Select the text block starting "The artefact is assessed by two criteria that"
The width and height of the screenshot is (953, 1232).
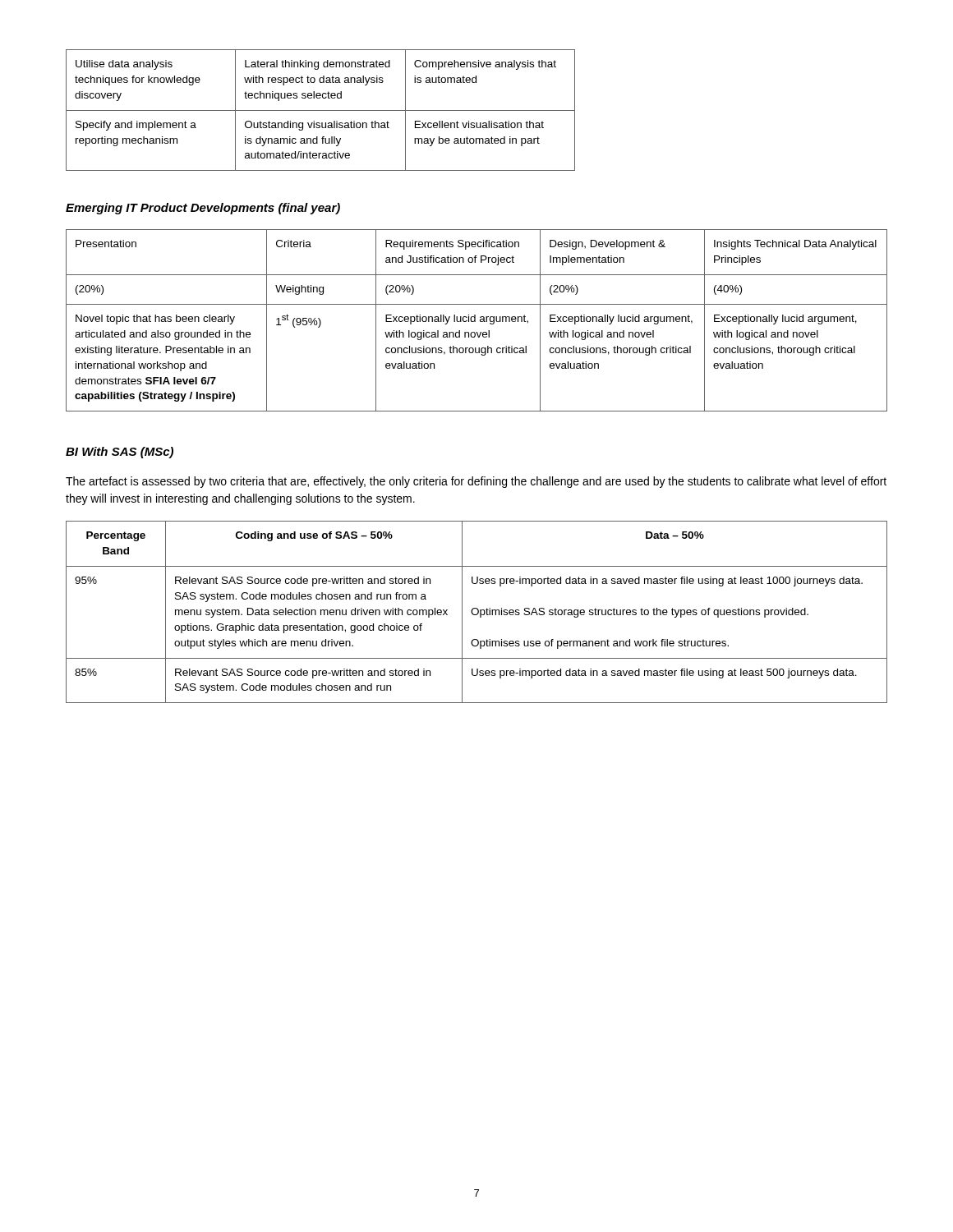(476, 490)
